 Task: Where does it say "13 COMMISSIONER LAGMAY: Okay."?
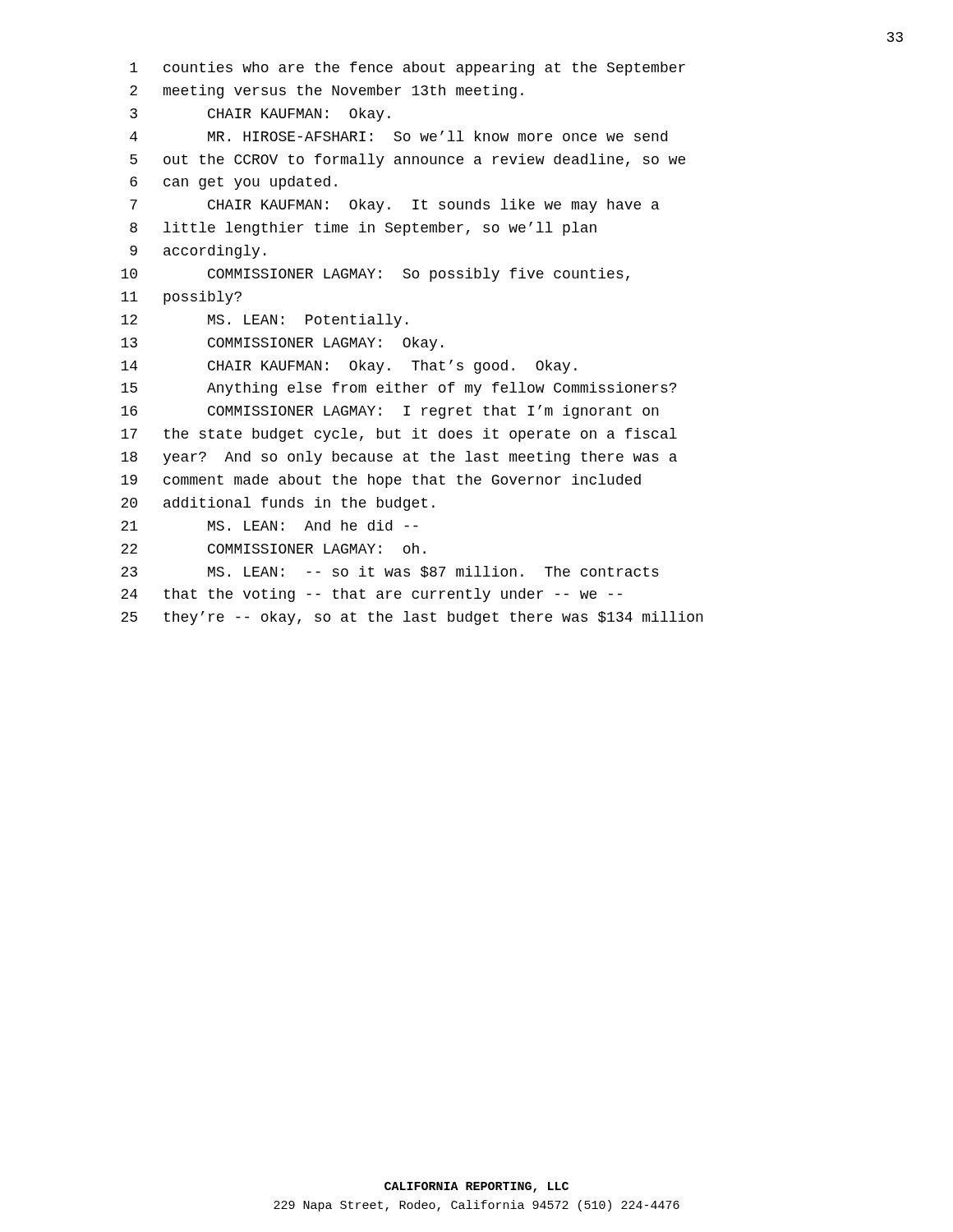(273, 344)
